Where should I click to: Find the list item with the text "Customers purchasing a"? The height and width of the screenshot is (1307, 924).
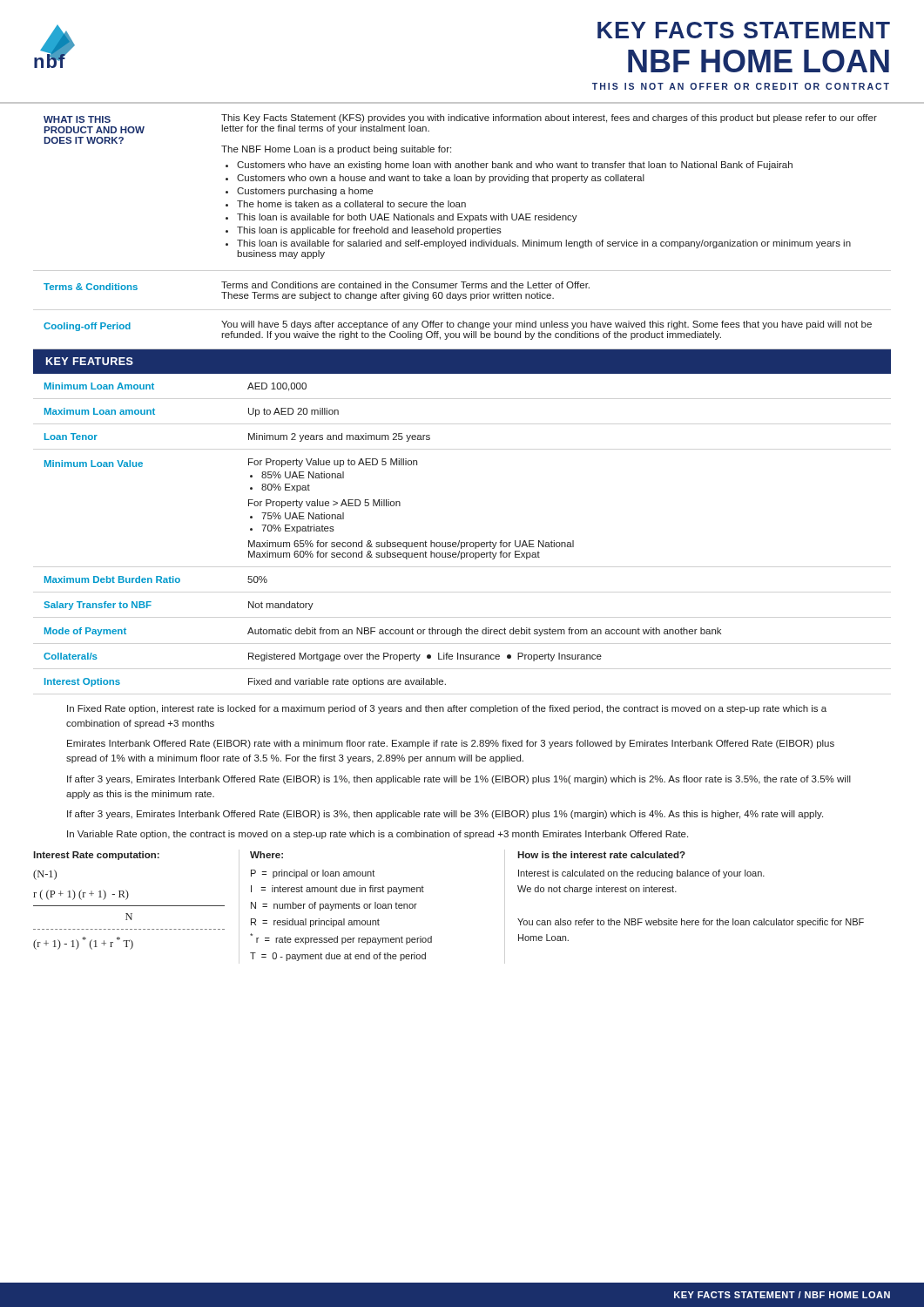(305, 191)
